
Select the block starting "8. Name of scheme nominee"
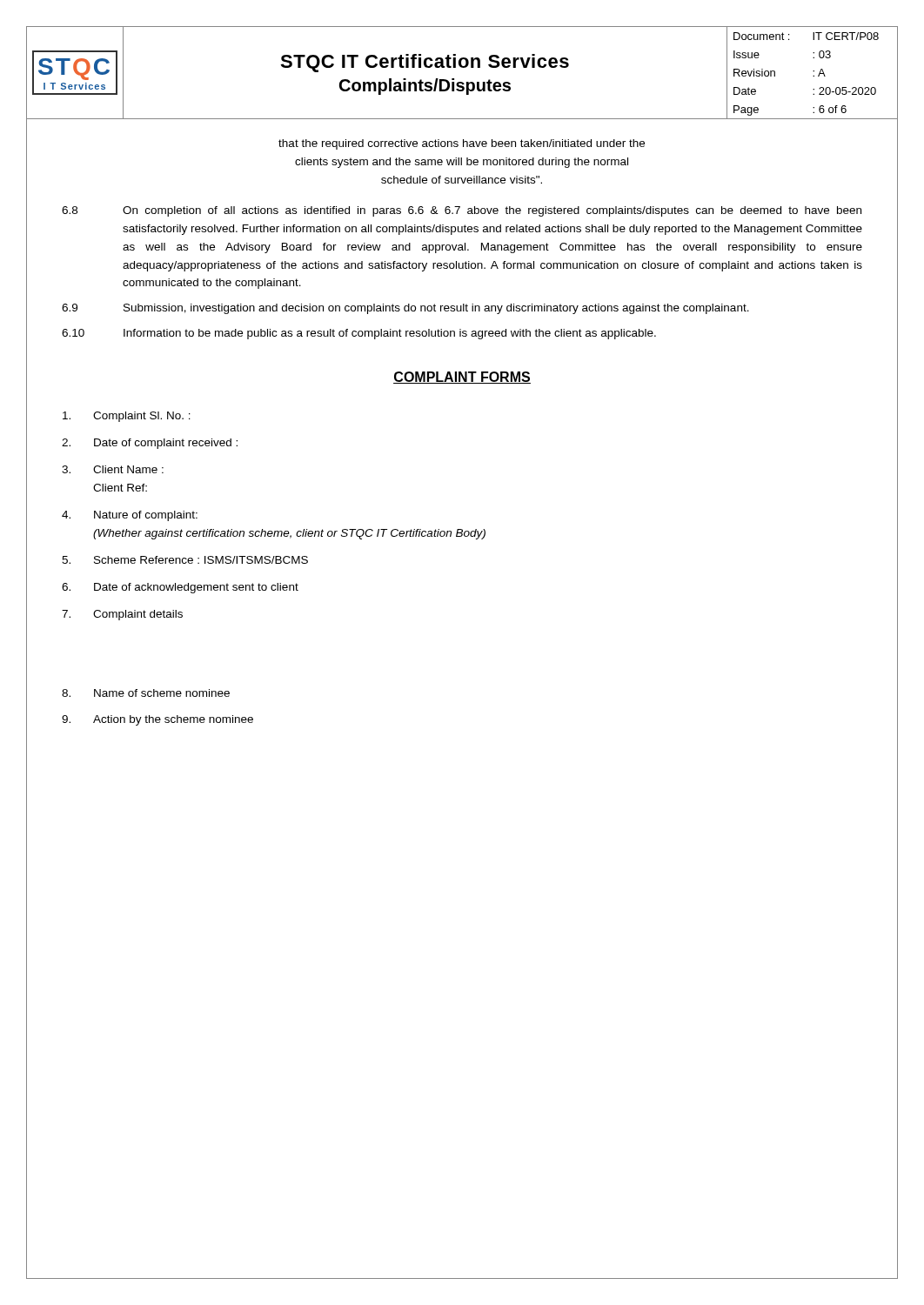coord(146,693)
